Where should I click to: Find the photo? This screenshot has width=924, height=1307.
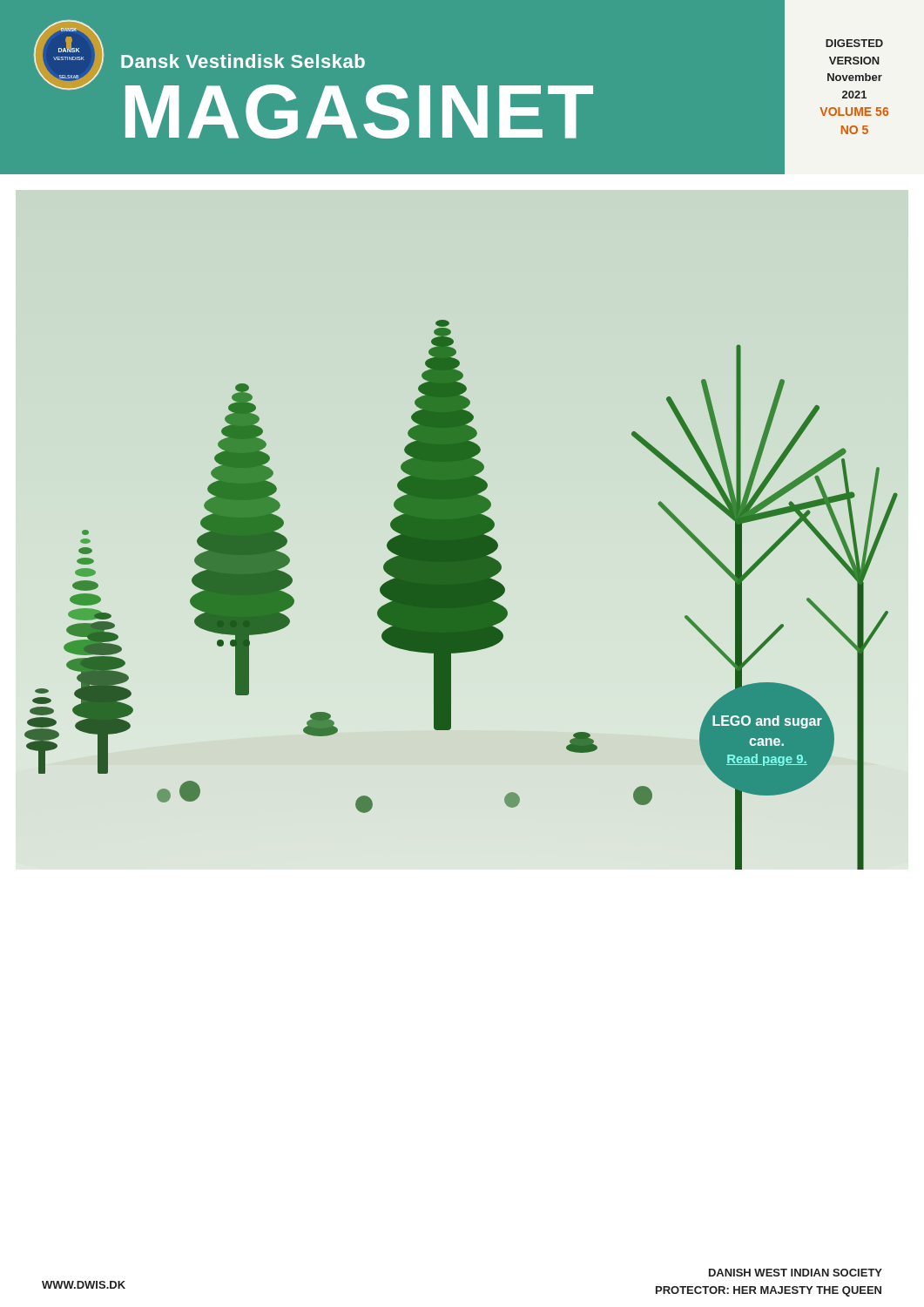point(462,530)
